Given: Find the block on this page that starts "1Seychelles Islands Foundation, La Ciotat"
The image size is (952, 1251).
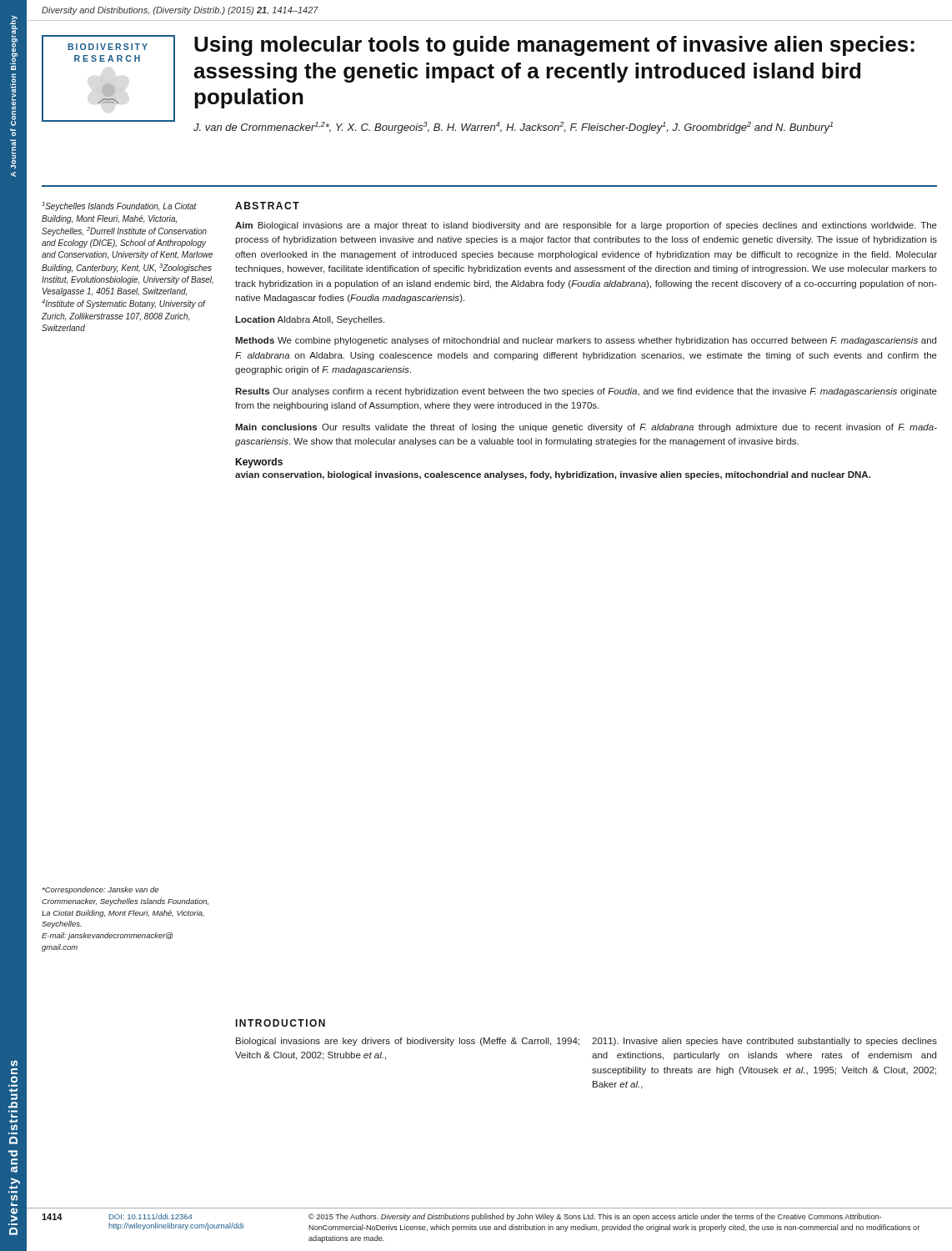Looking at the screenshot, I should click(128, 267).
